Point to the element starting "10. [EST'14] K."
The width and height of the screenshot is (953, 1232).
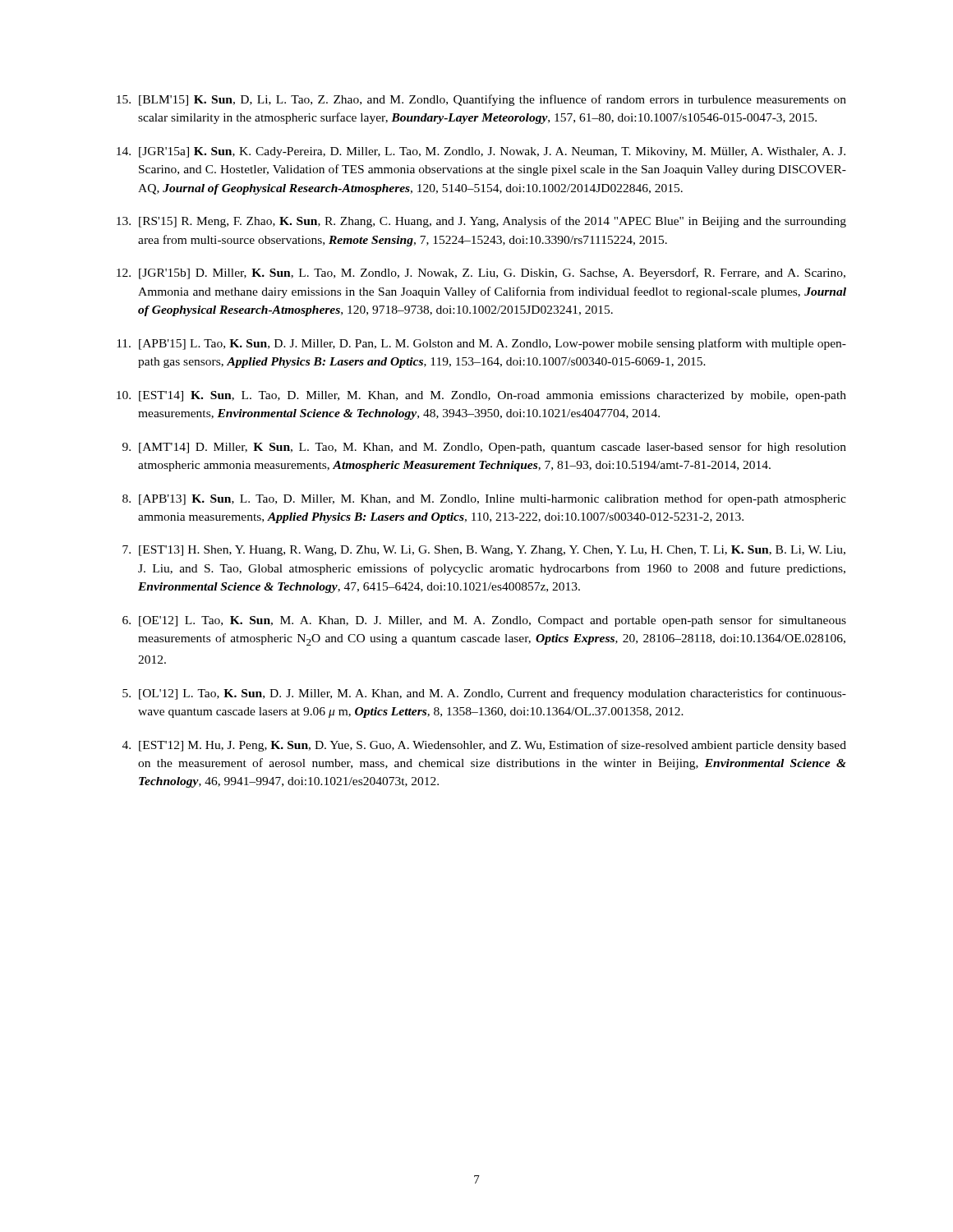point(476,404)
